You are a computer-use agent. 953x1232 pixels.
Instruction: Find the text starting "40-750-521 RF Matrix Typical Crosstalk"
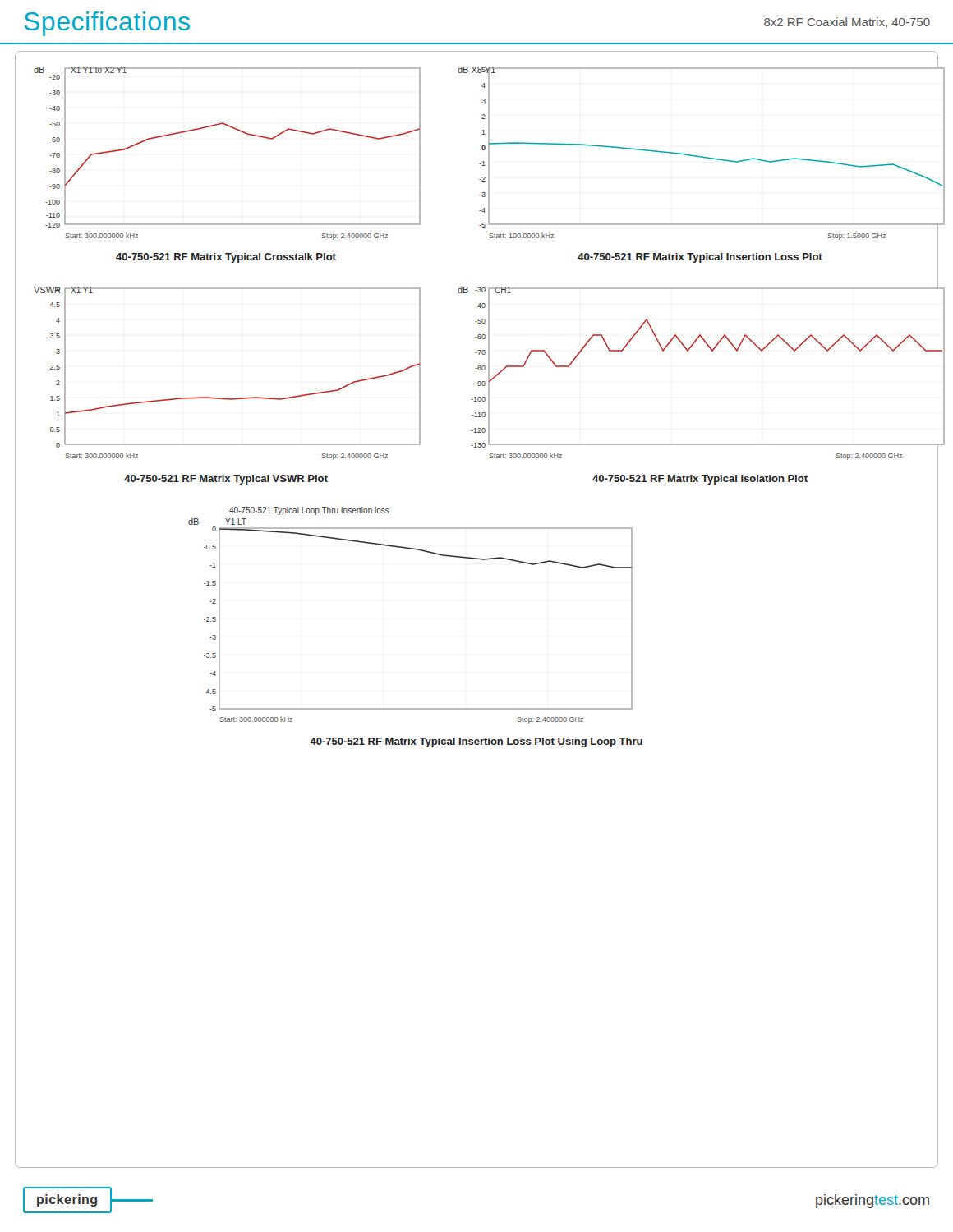coord(226,257)
